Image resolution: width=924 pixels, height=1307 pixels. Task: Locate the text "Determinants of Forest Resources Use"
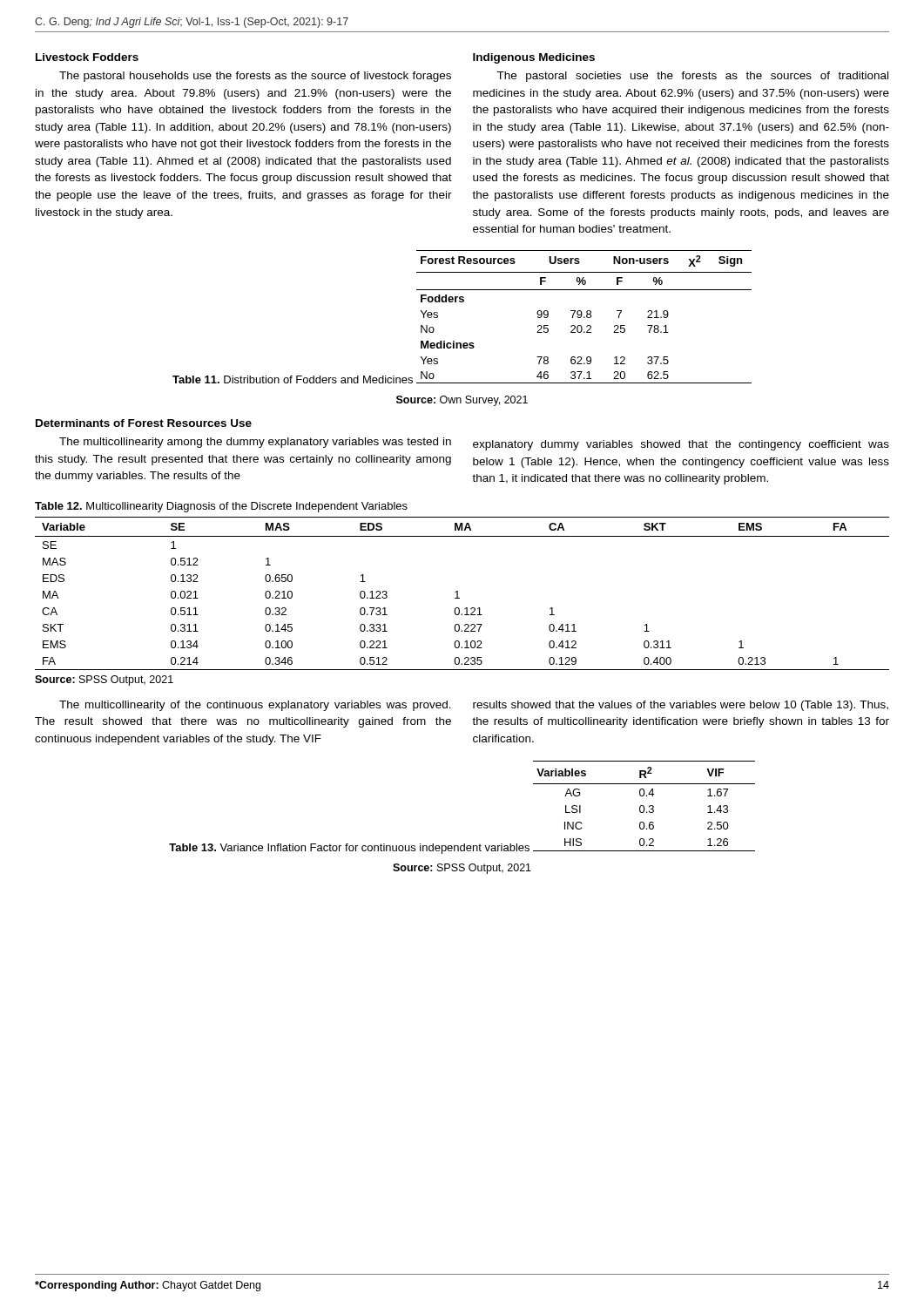tap(143, 423)
